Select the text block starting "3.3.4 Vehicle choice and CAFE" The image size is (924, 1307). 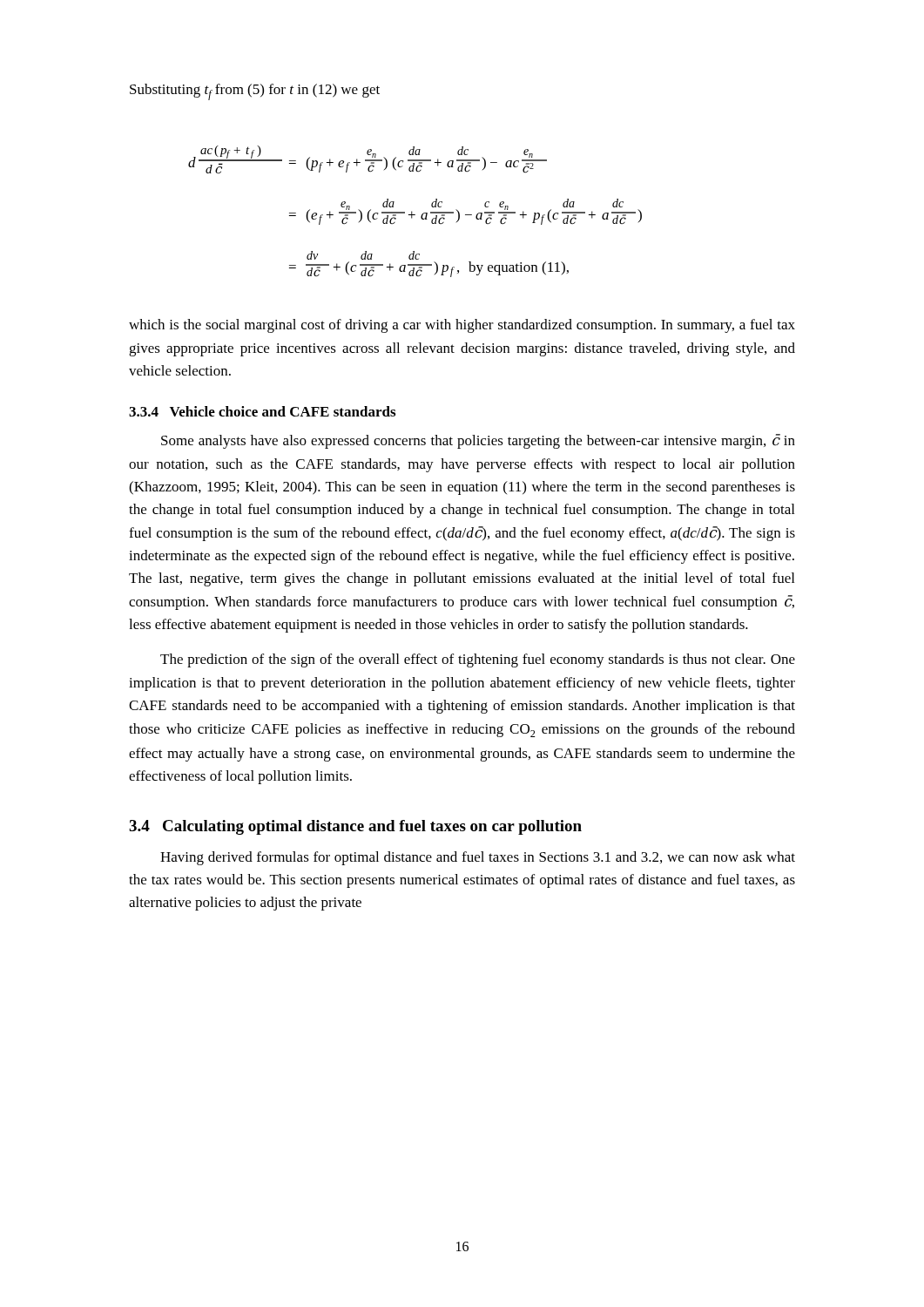(262, 412)
